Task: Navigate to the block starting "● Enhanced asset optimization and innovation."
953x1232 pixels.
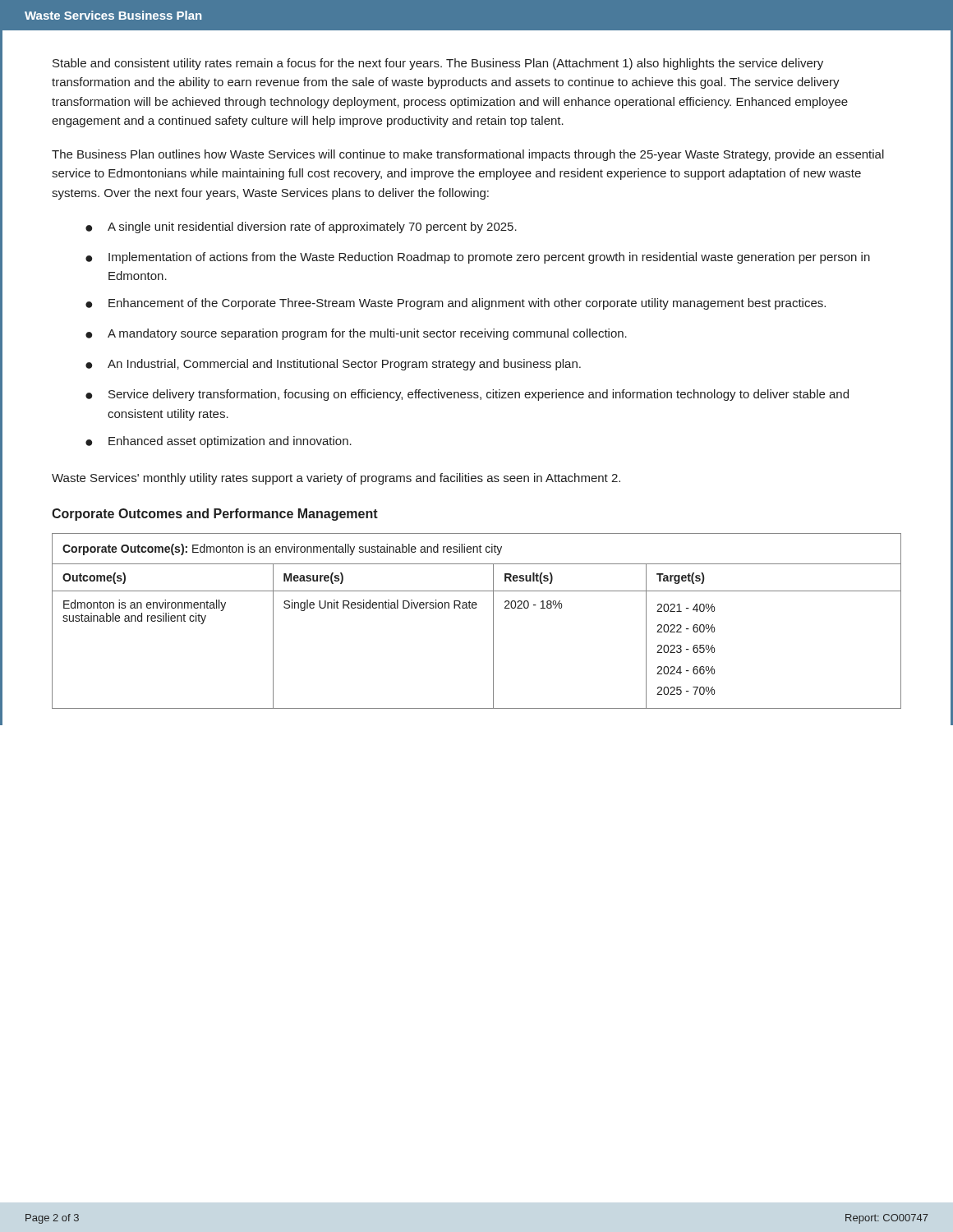Action: 218,442
